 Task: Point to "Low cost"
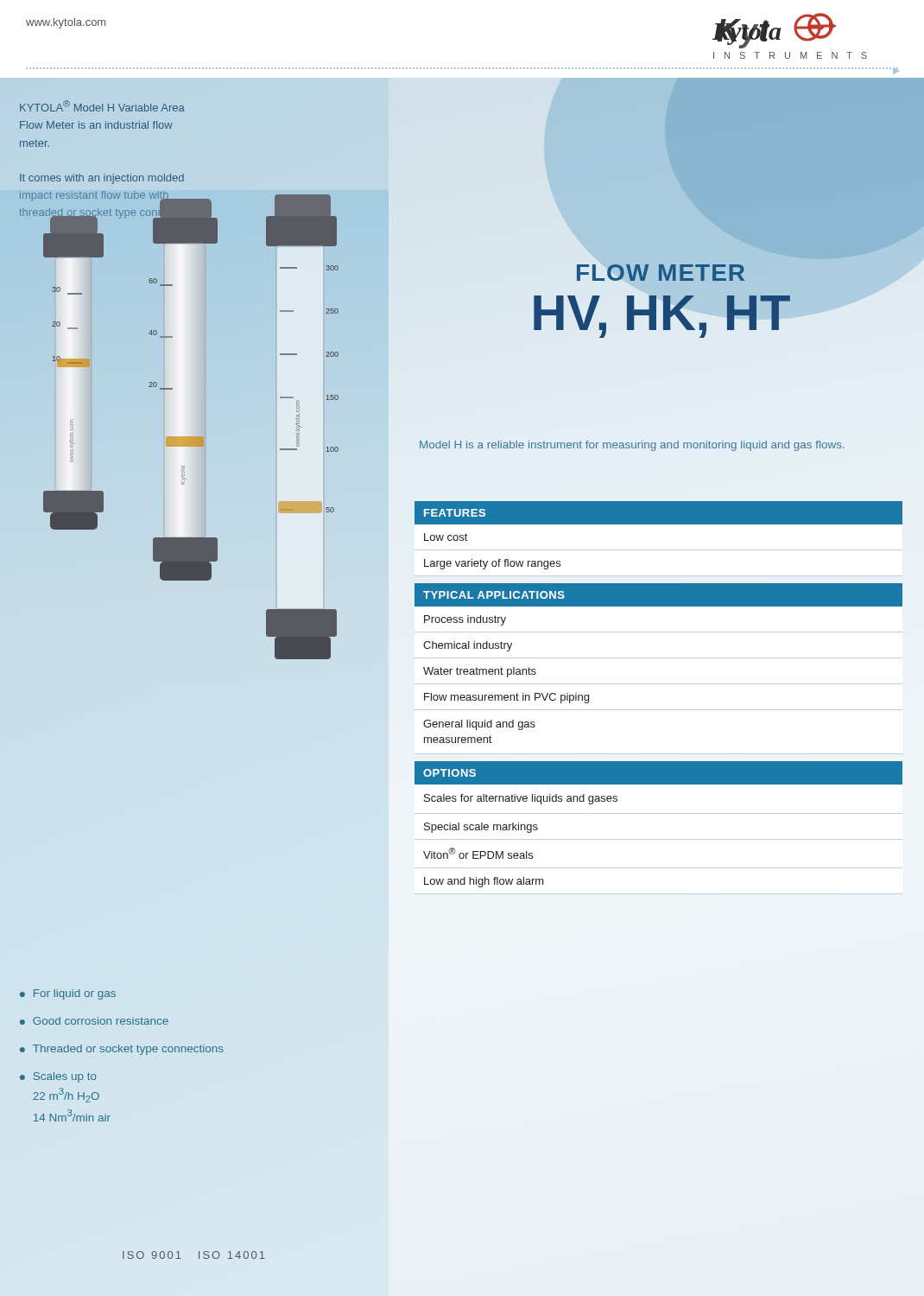pos(445,537)
